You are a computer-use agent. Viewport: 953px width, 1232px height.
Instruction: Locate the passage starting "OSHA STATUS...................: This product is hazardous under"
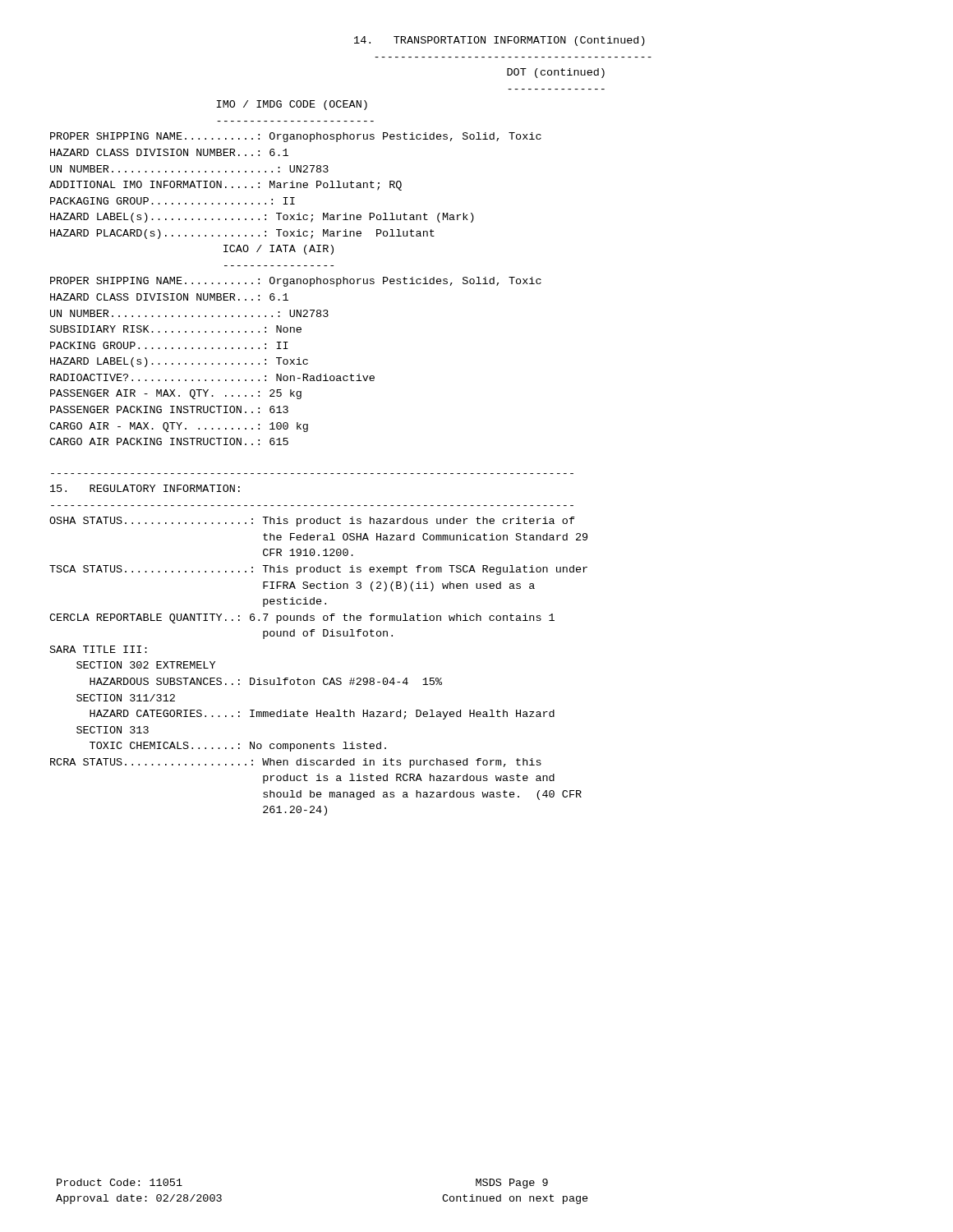tap(312, 522)
